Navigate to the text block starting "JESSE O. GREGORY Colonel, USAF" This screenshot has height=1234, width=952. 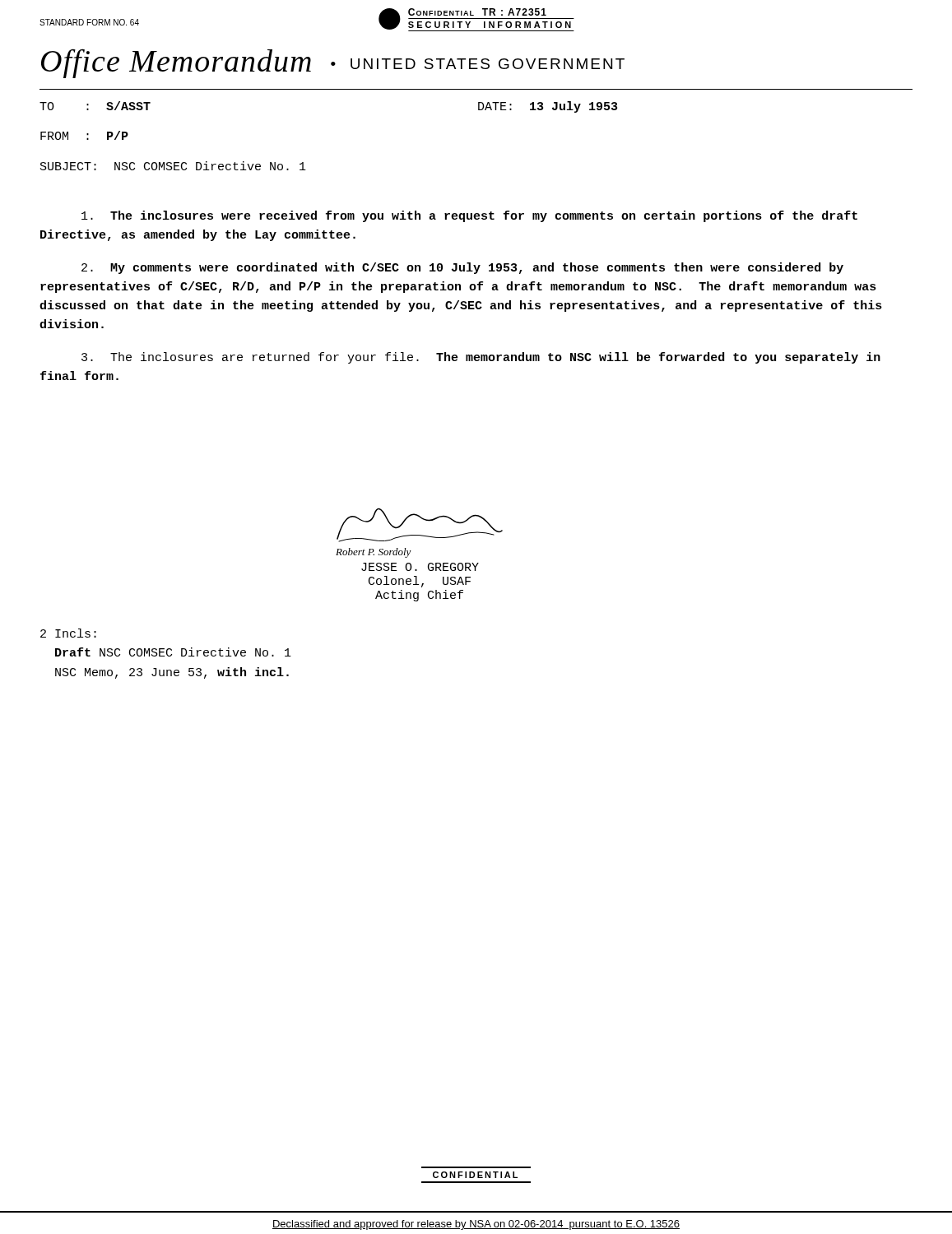pos(420,582)
